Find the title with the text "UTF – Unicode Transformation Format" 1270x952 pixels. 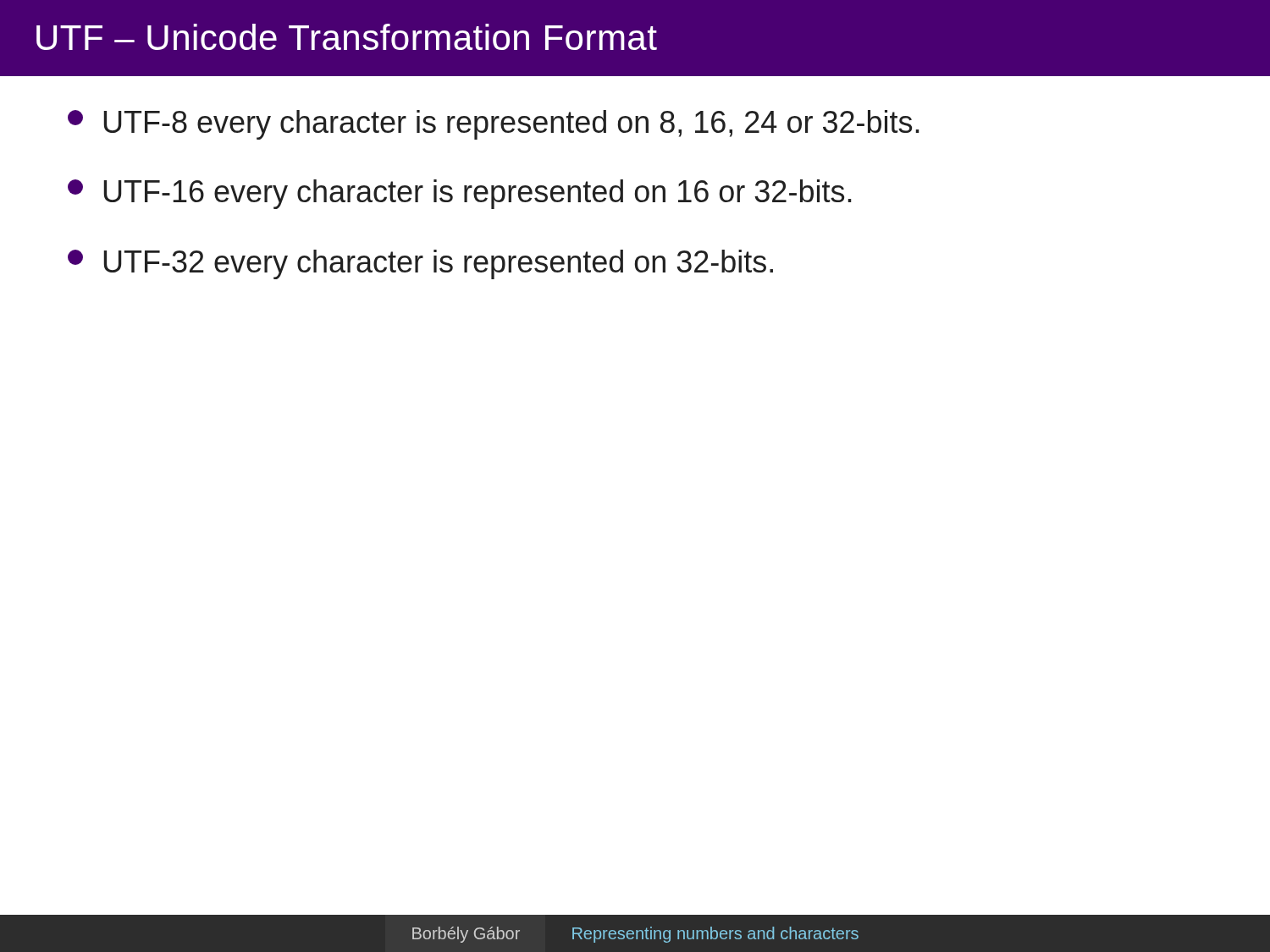(x=346, y=38)
